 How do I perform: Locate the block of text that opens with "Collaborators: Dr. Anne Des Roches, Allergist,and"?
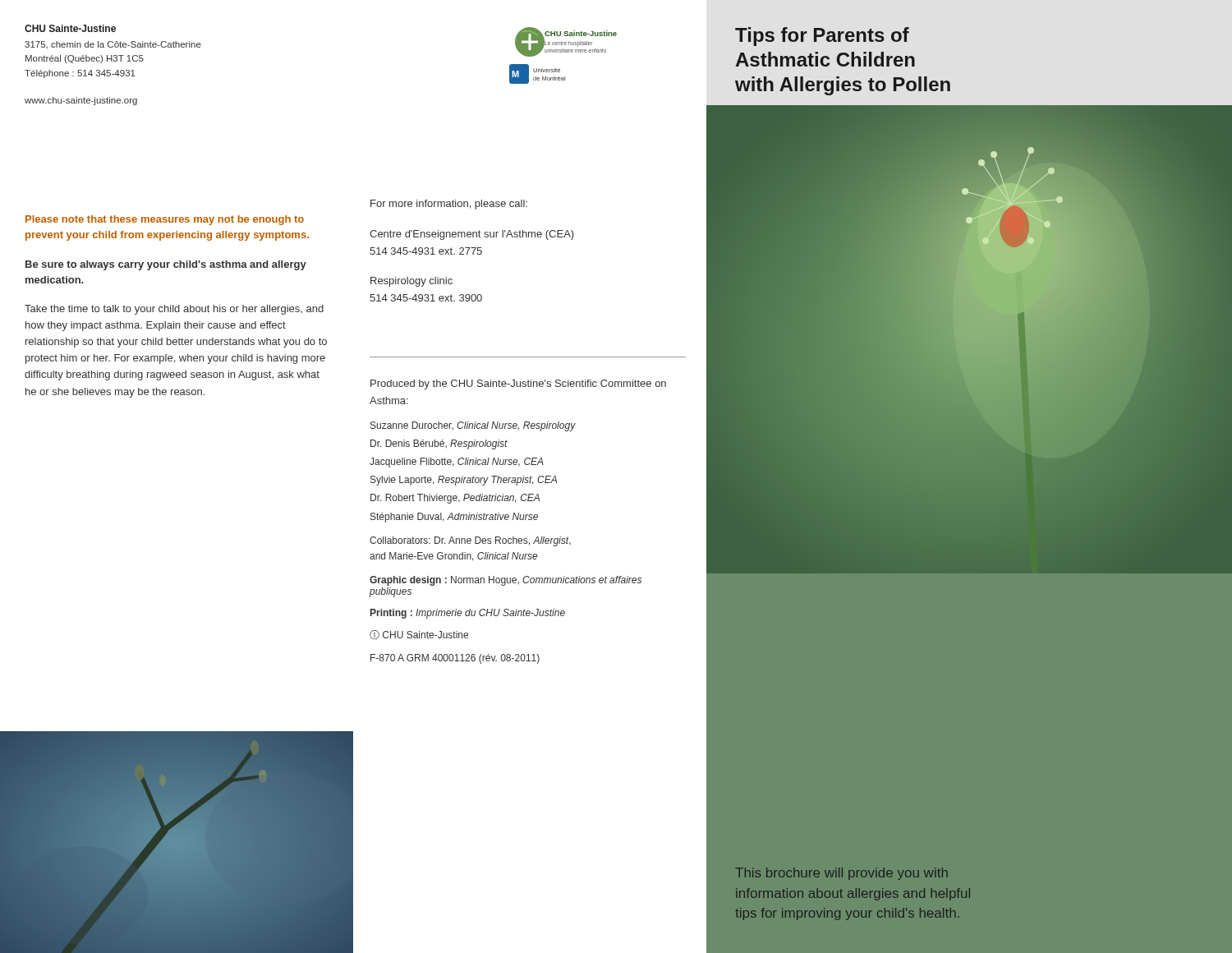[528, 549]
